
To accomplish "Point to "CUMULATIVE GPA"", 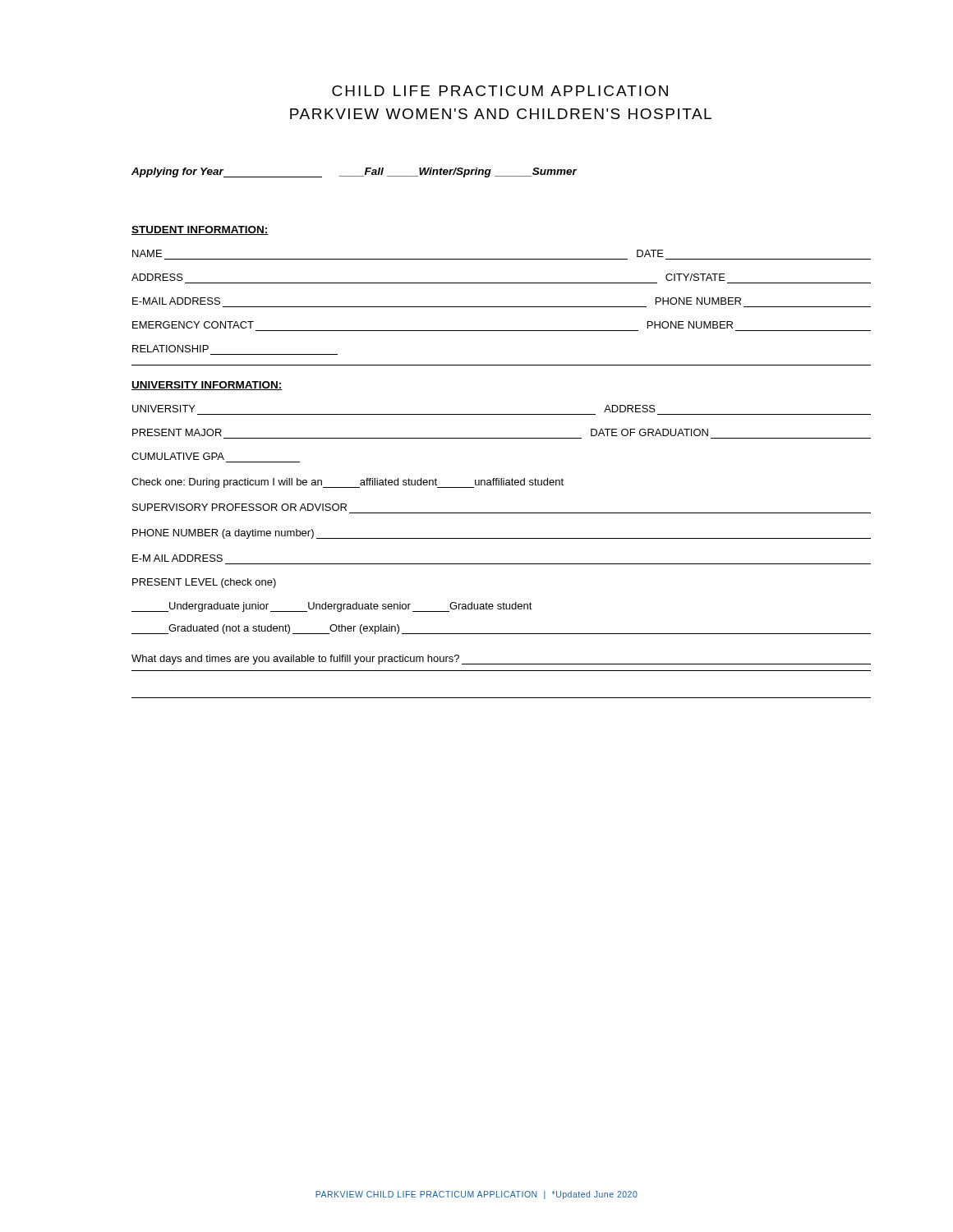I will click(216, 455).
